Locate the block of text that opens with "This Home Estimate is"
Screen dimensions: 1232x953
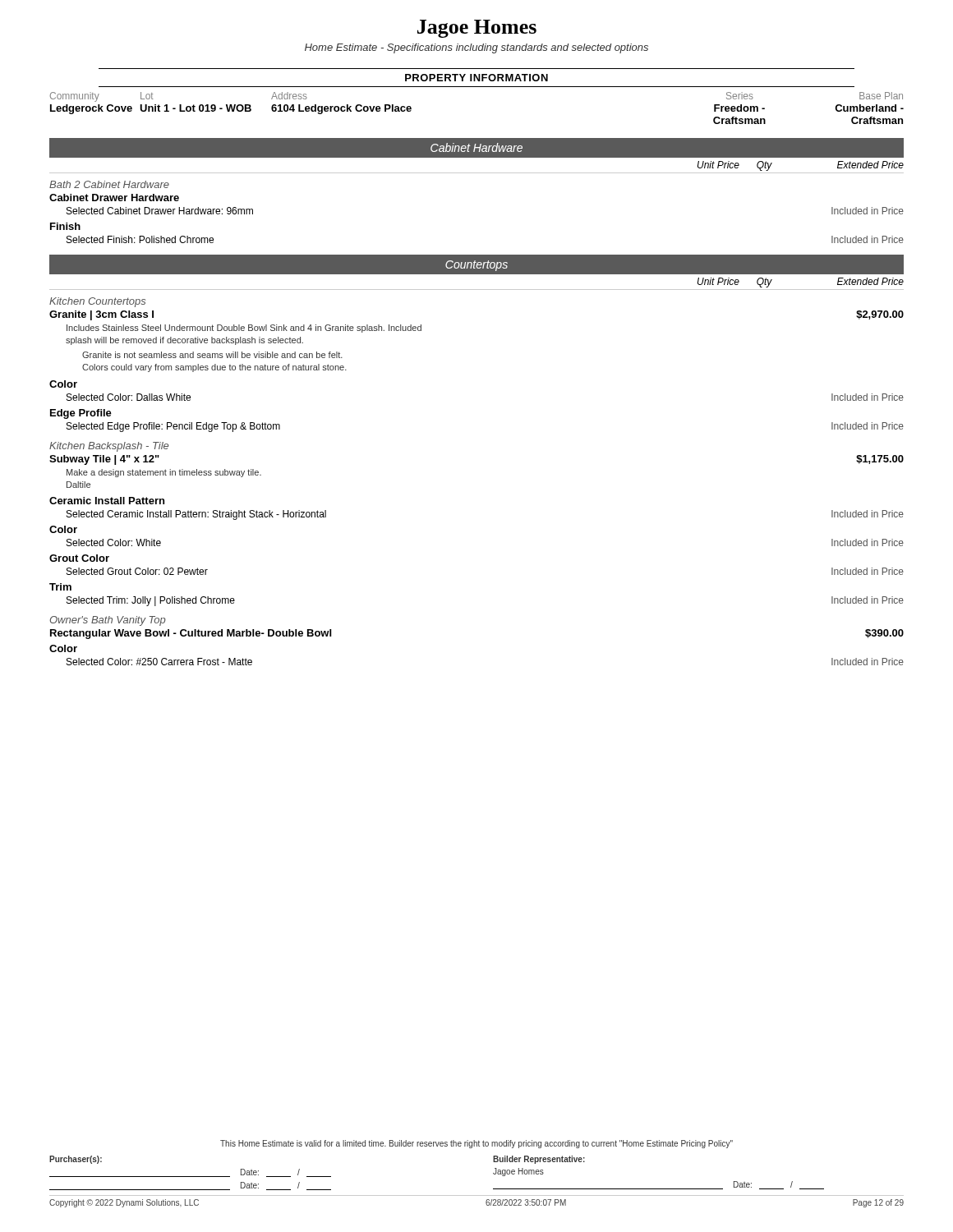pyautogui.click(x=476, y=1144)
